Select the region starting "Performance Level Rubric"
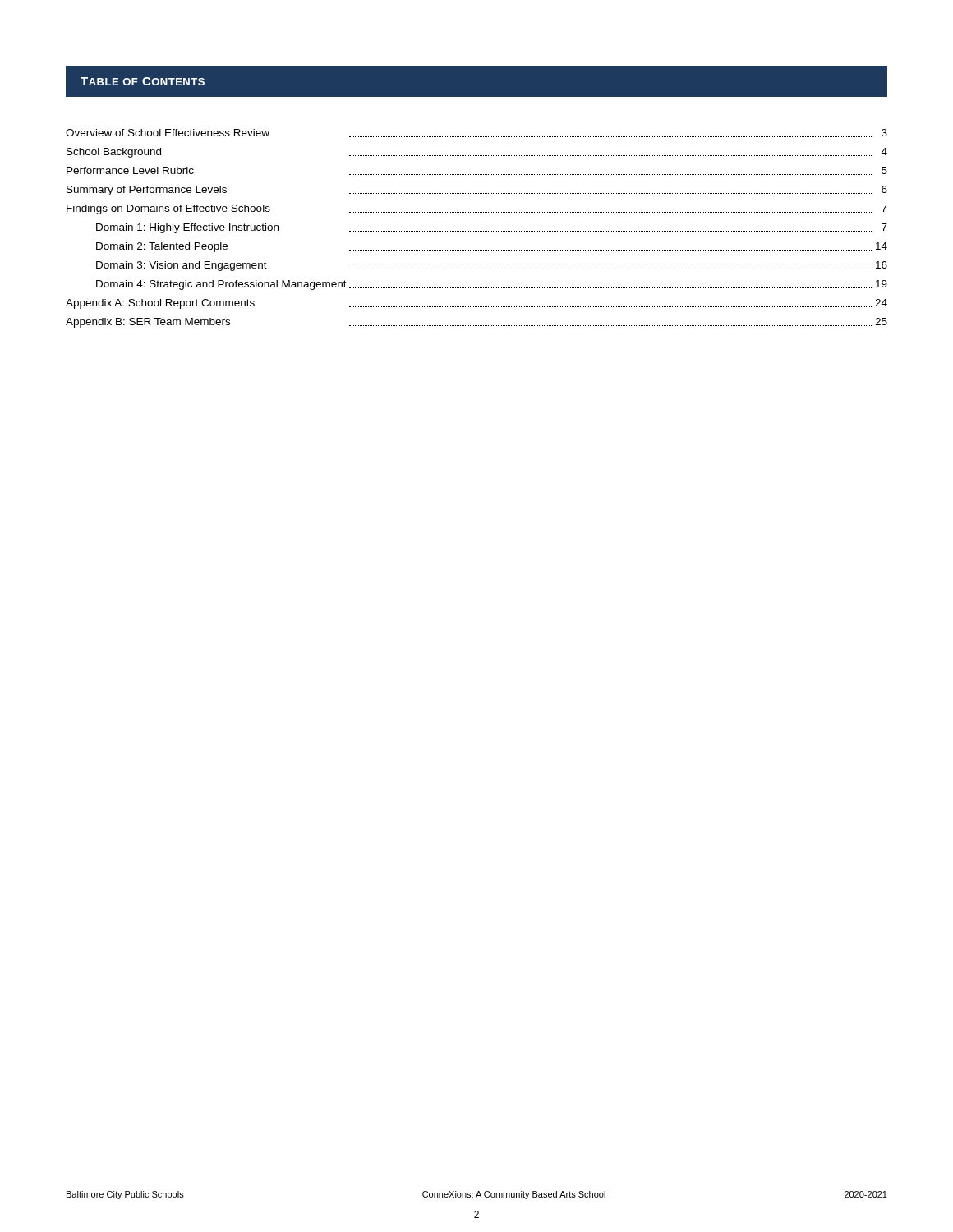Image resolution: width=953 pixels, height=1232 pixels. click(476, 170)
